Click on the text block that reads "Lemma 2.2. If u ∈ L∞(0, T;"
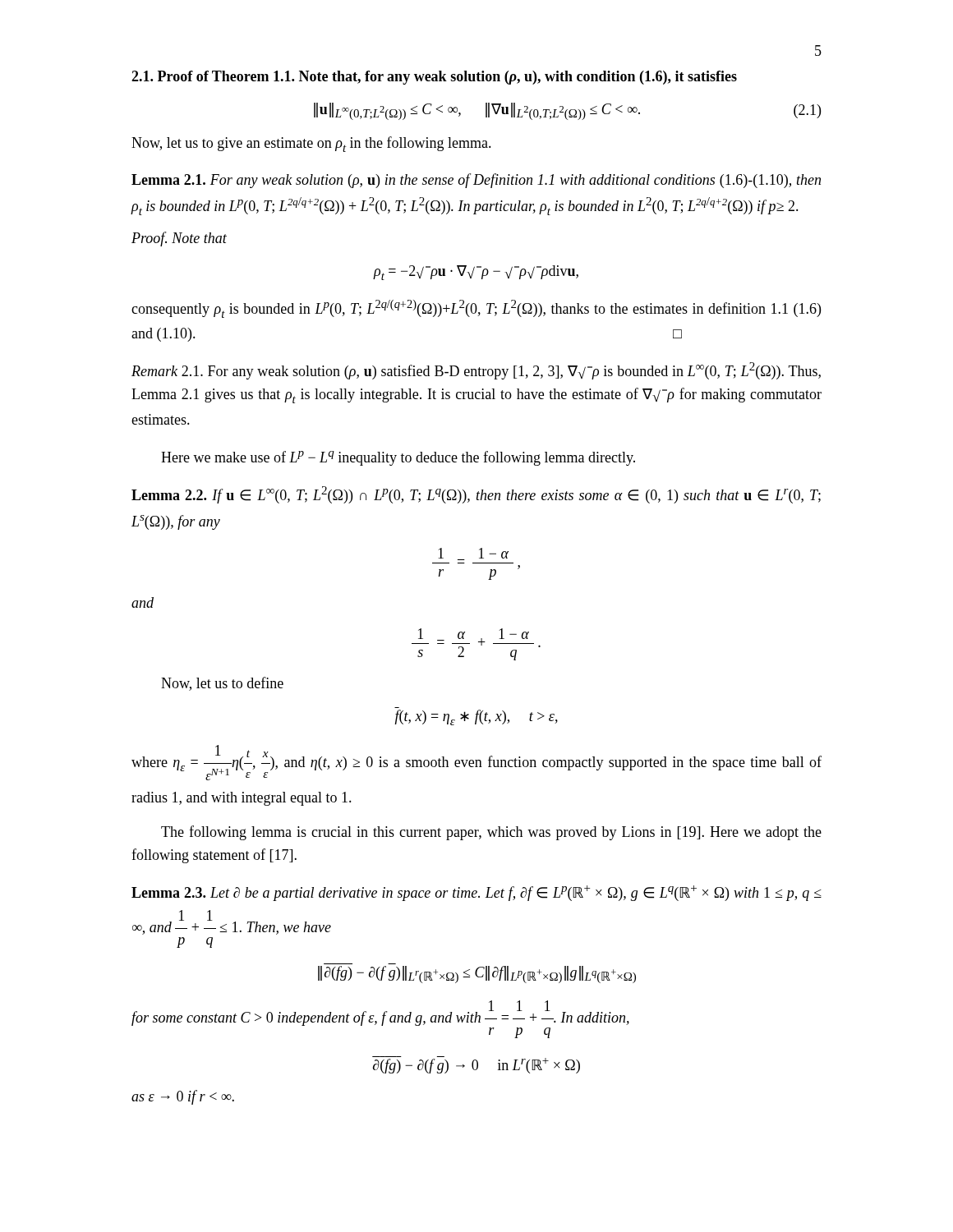 476,507
